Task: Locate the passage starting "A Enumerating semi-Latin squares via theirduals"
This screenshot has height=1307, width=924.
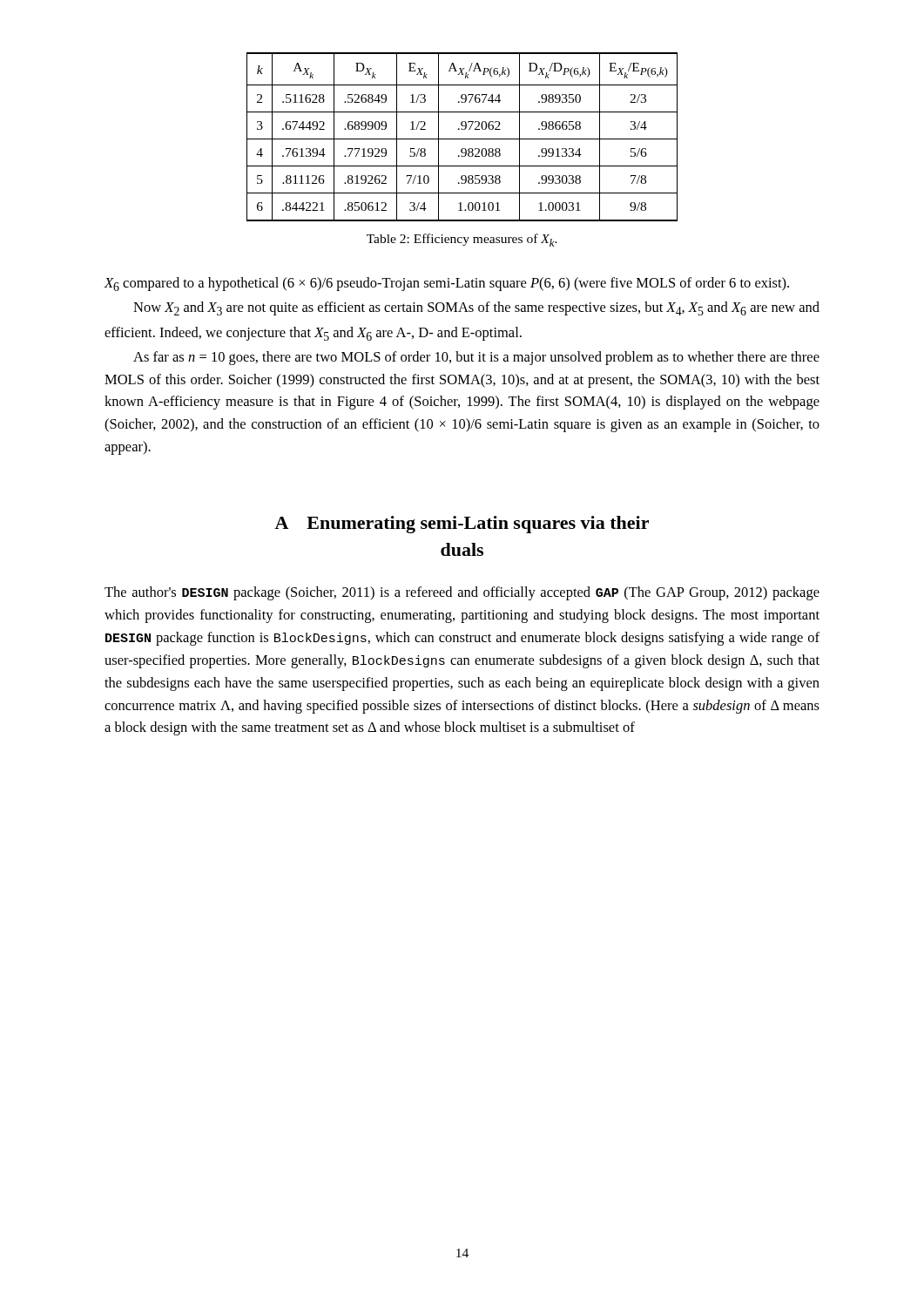Action: point(462,536)
